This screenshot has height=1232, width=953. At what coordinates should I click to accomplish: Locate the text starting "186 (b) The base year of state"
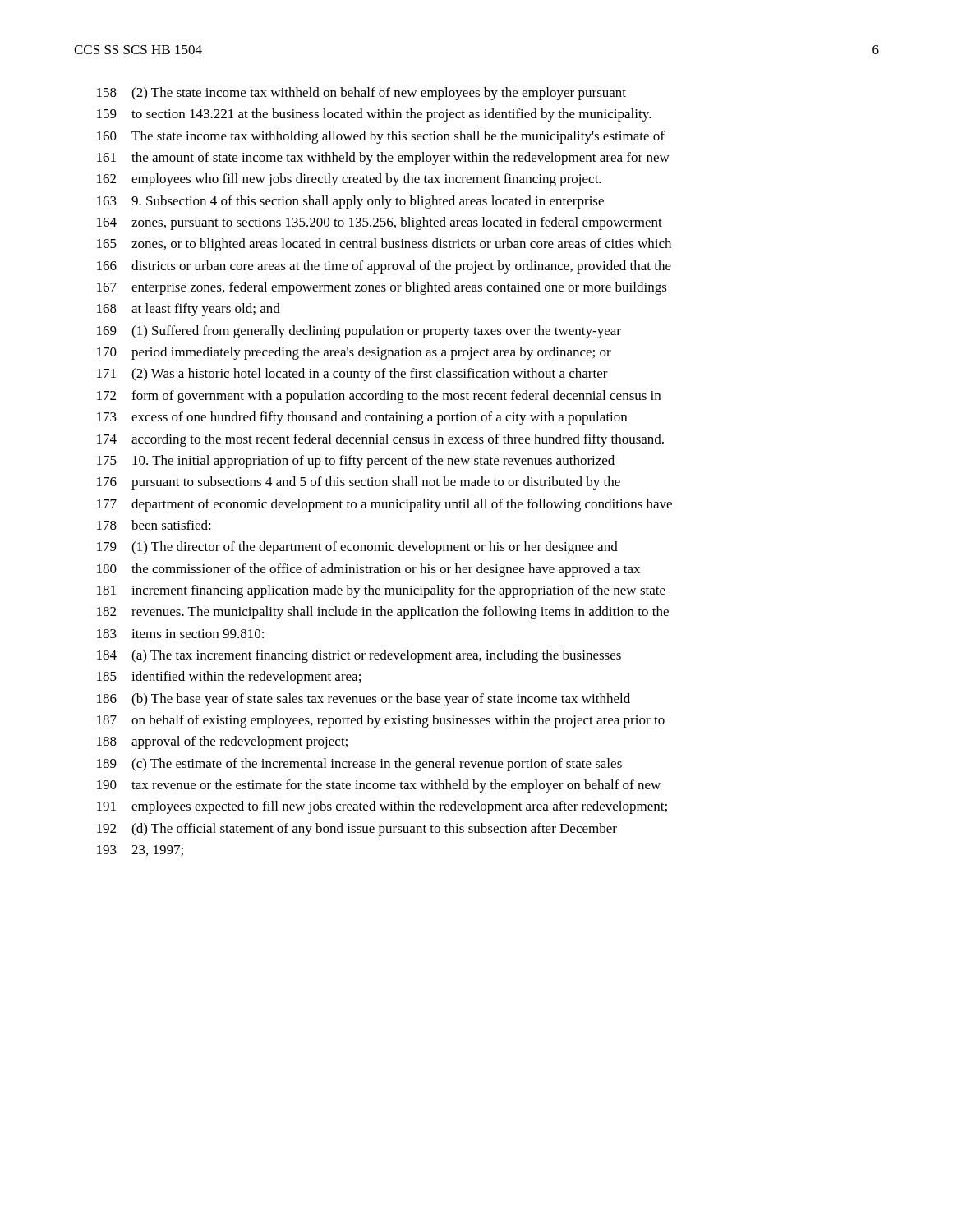(x=476, y=699)
